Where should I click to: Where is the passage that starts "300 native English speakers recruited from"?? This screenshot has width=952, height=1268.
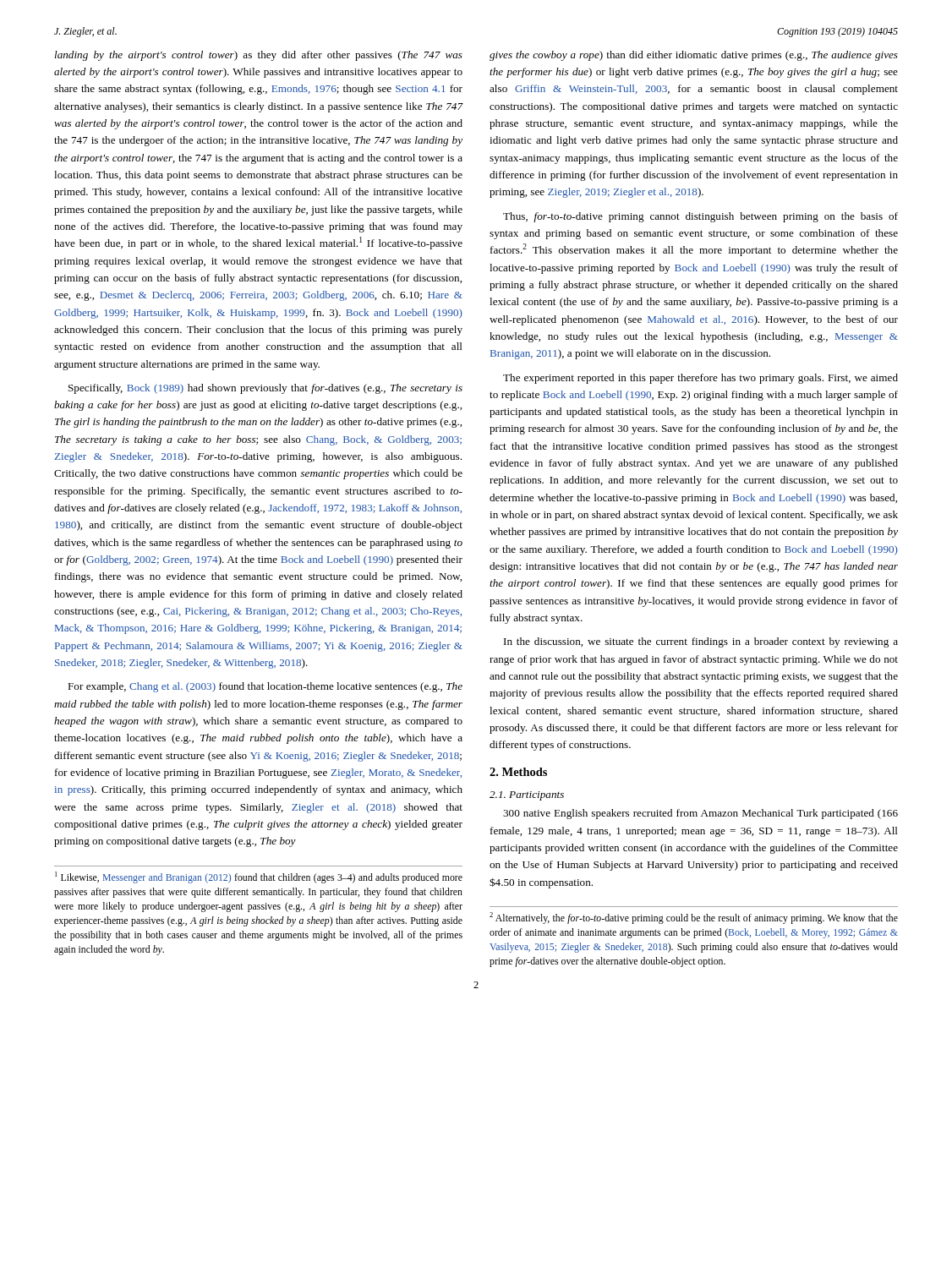pyautogui.click(x=694, y=847)
